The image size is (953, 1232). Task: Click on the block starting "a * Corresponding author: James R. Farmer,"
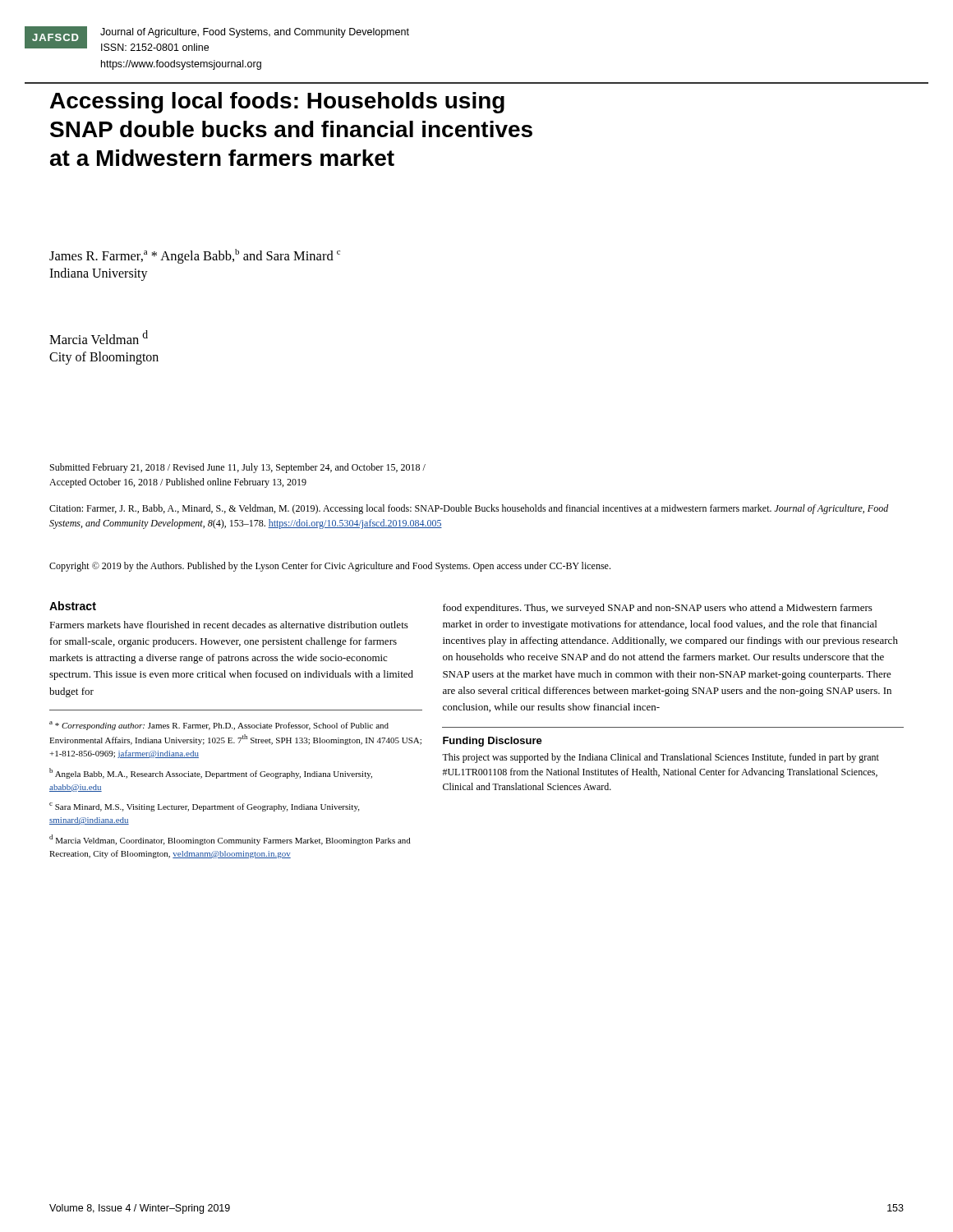236,738
